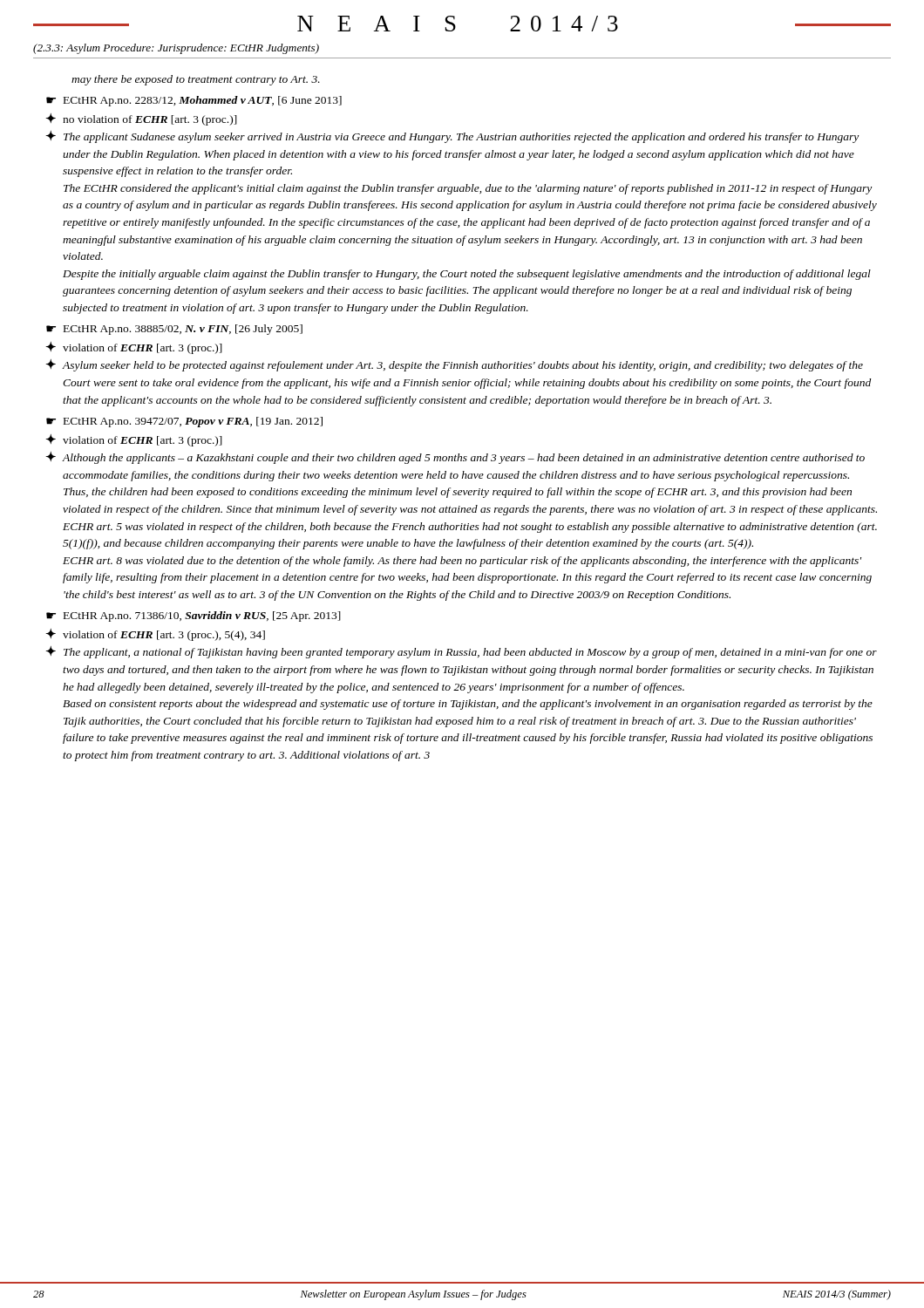Locate the block of text that opens with "☛ ECtHR Ap.no. 2283/12, Mohammed v AUT, [6"
The height and width of the screenshot is (1308, 924).
(194, 100)
